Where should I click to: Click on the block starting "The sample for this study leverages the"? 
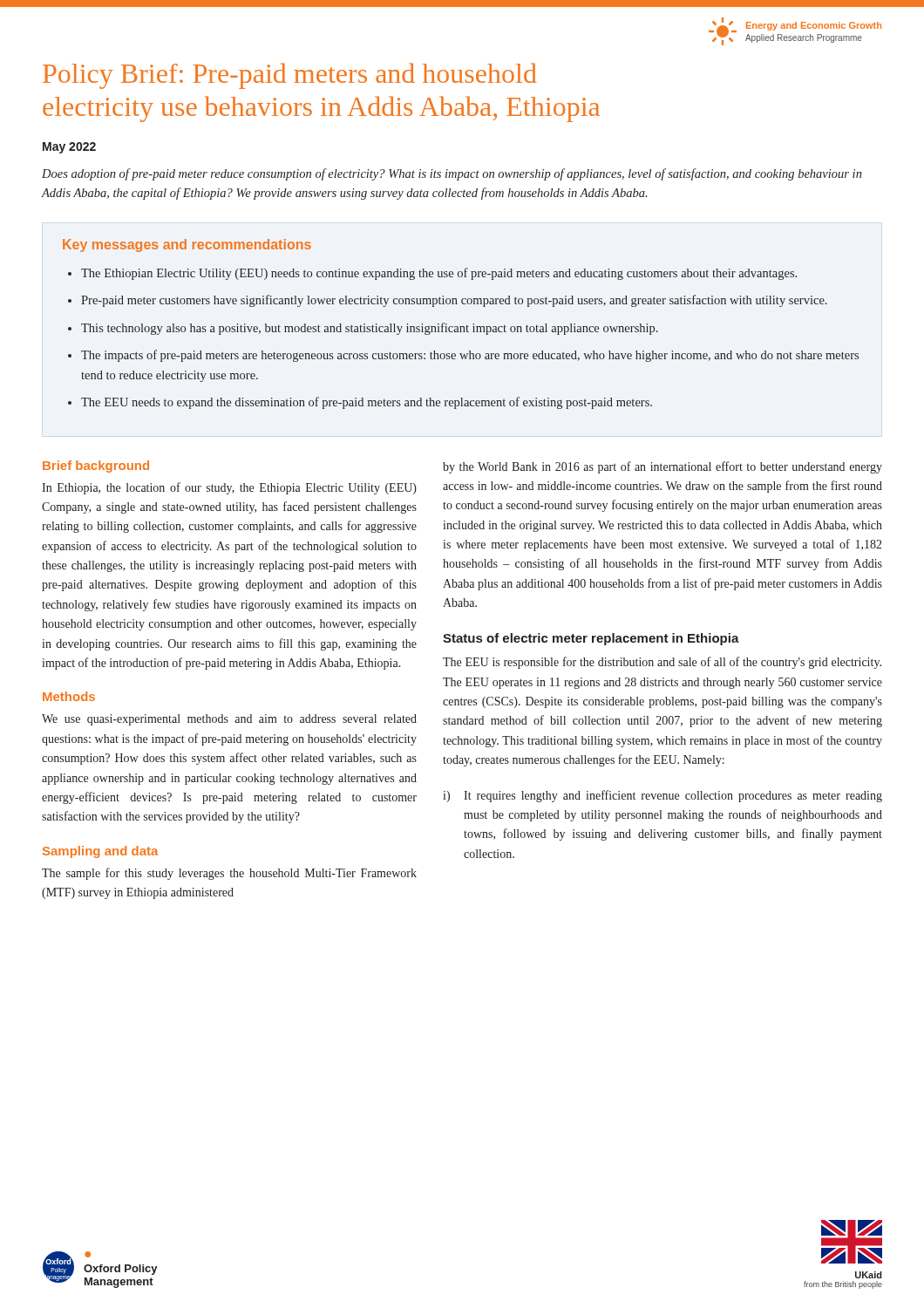pyautogui.click(x=229, y=883)
